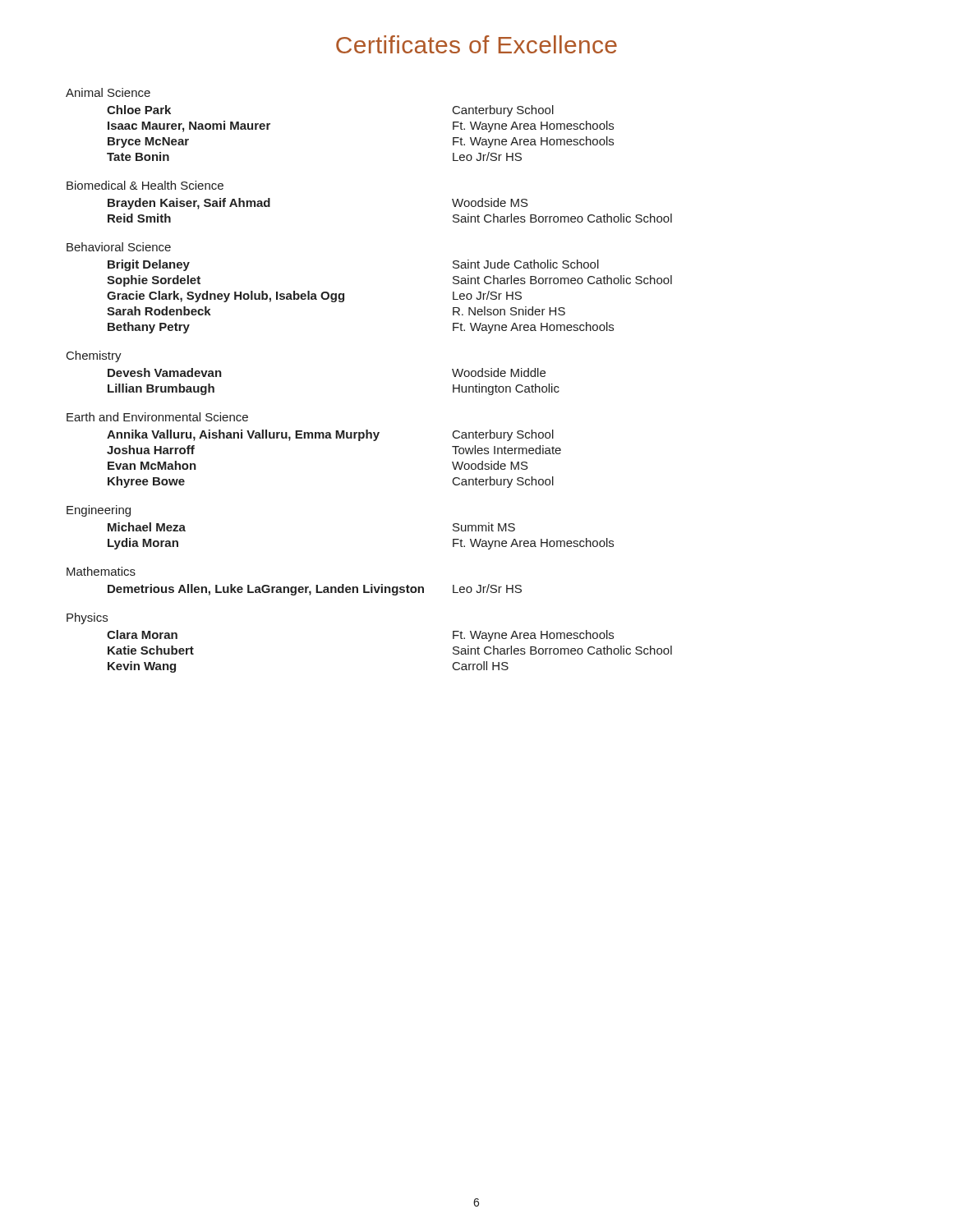This screenshot has width=953, height=1232.
Task: Point to the text starting "Brigit Delaney Saint Jude Catholic School"
Action: click(505, 264)
